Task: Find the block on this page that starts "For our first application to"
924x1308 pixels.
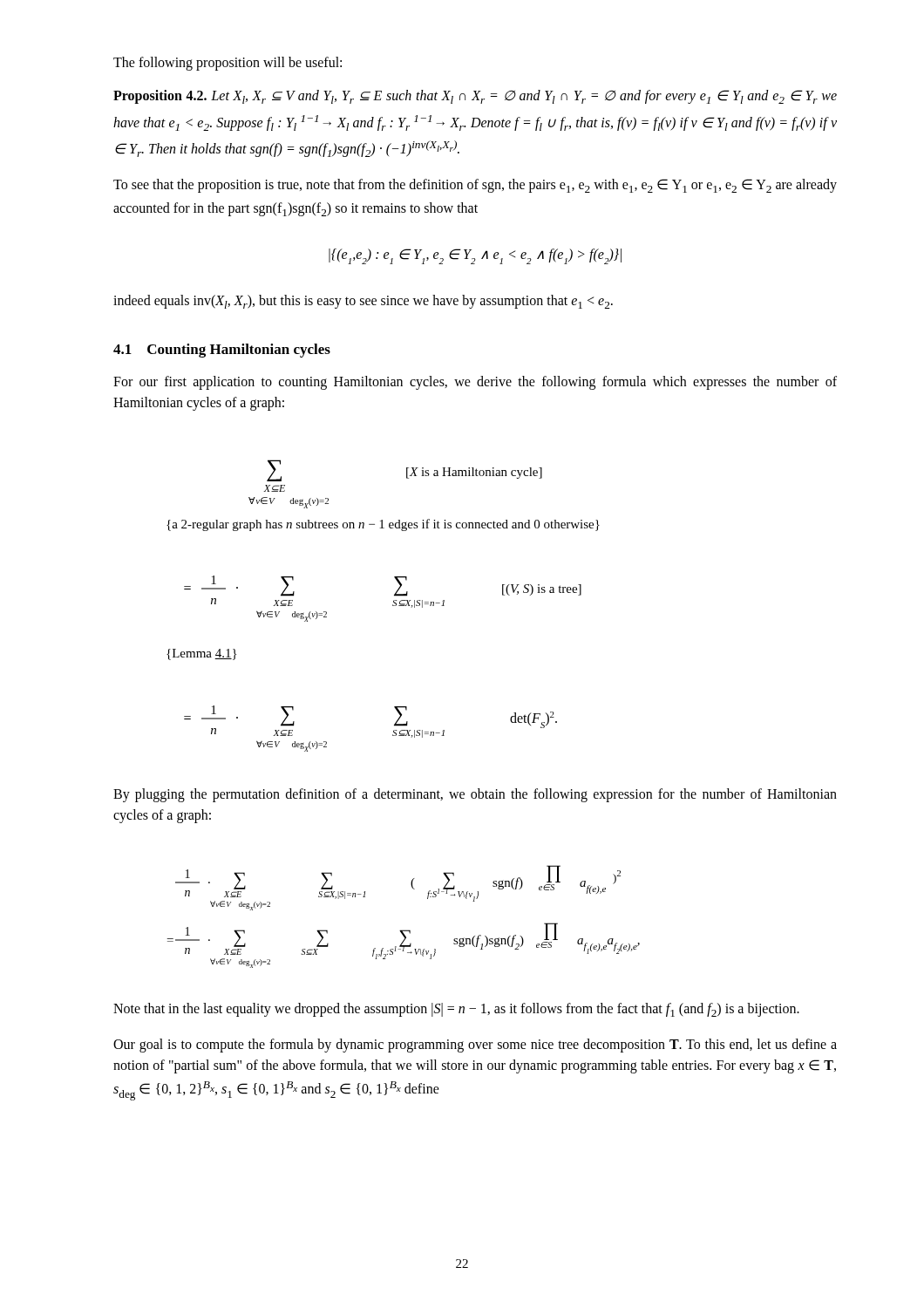Action: pos(475,392)
